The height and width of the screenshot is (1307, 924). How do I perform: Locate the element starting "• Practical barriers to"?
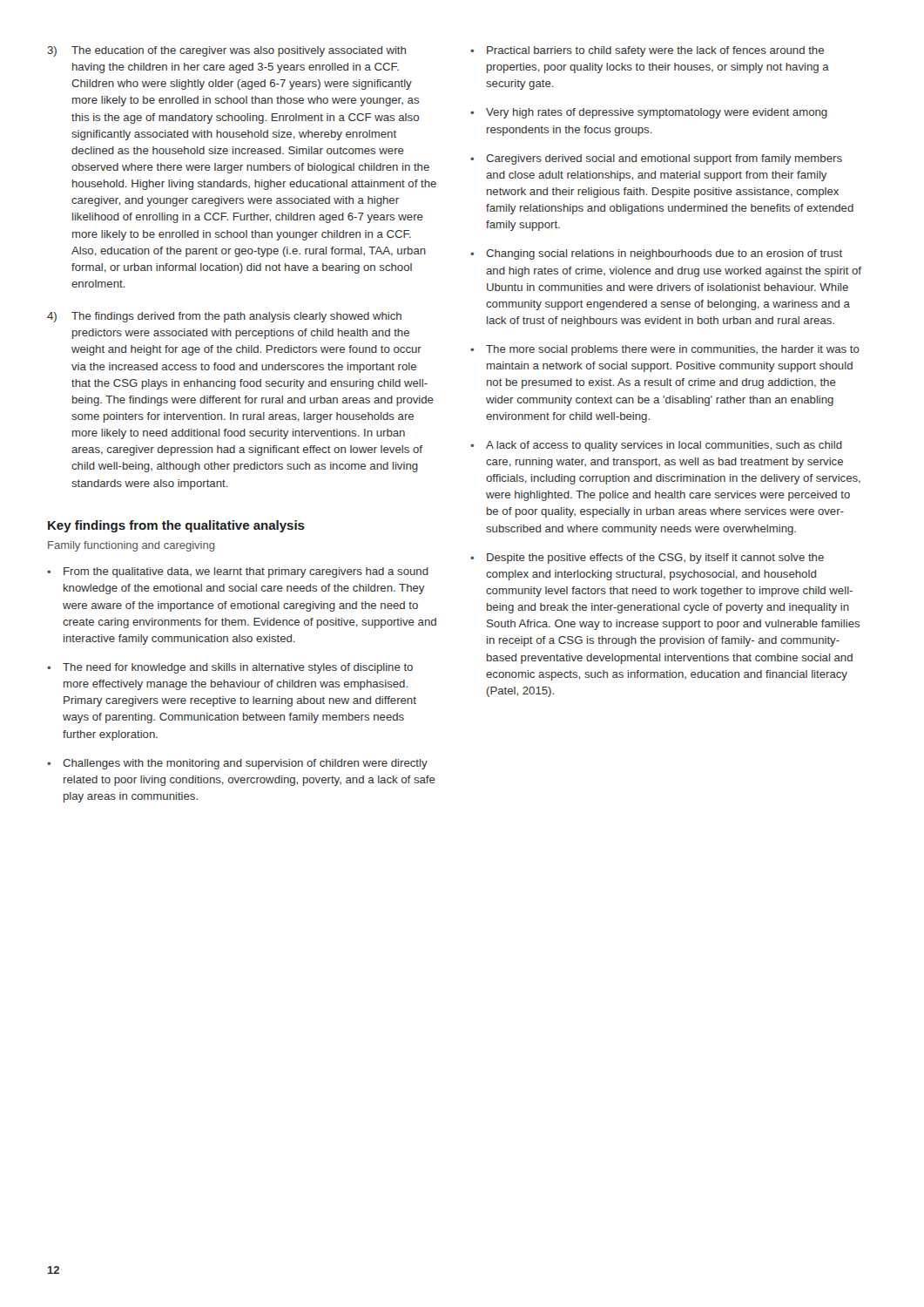(666, 67)
